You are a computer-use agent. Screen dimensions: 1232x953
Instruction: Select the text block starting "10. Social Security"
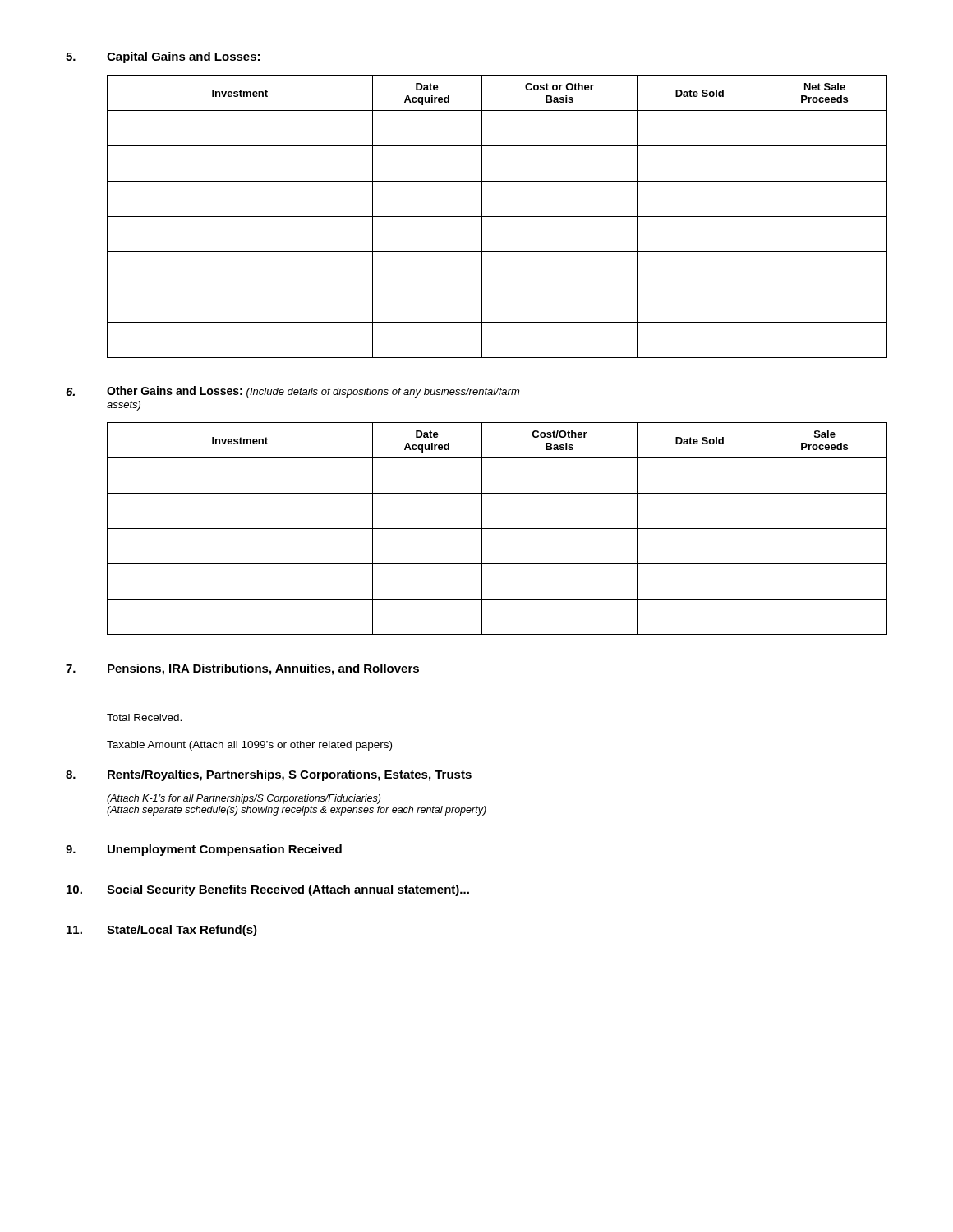[x=268, y=889]
